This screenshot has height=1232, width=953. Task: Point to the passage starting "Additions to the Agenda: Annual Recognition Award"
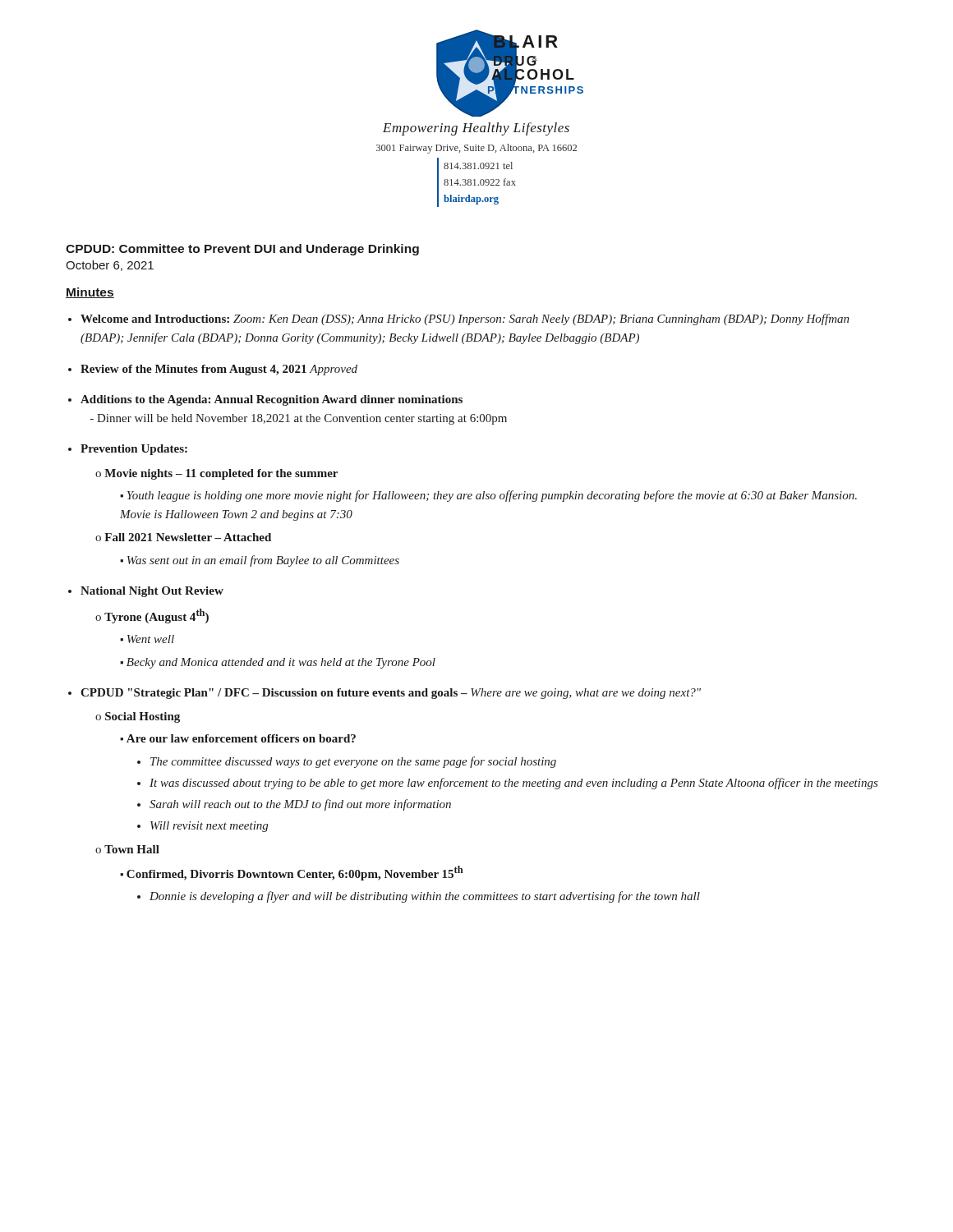(294, 409)
